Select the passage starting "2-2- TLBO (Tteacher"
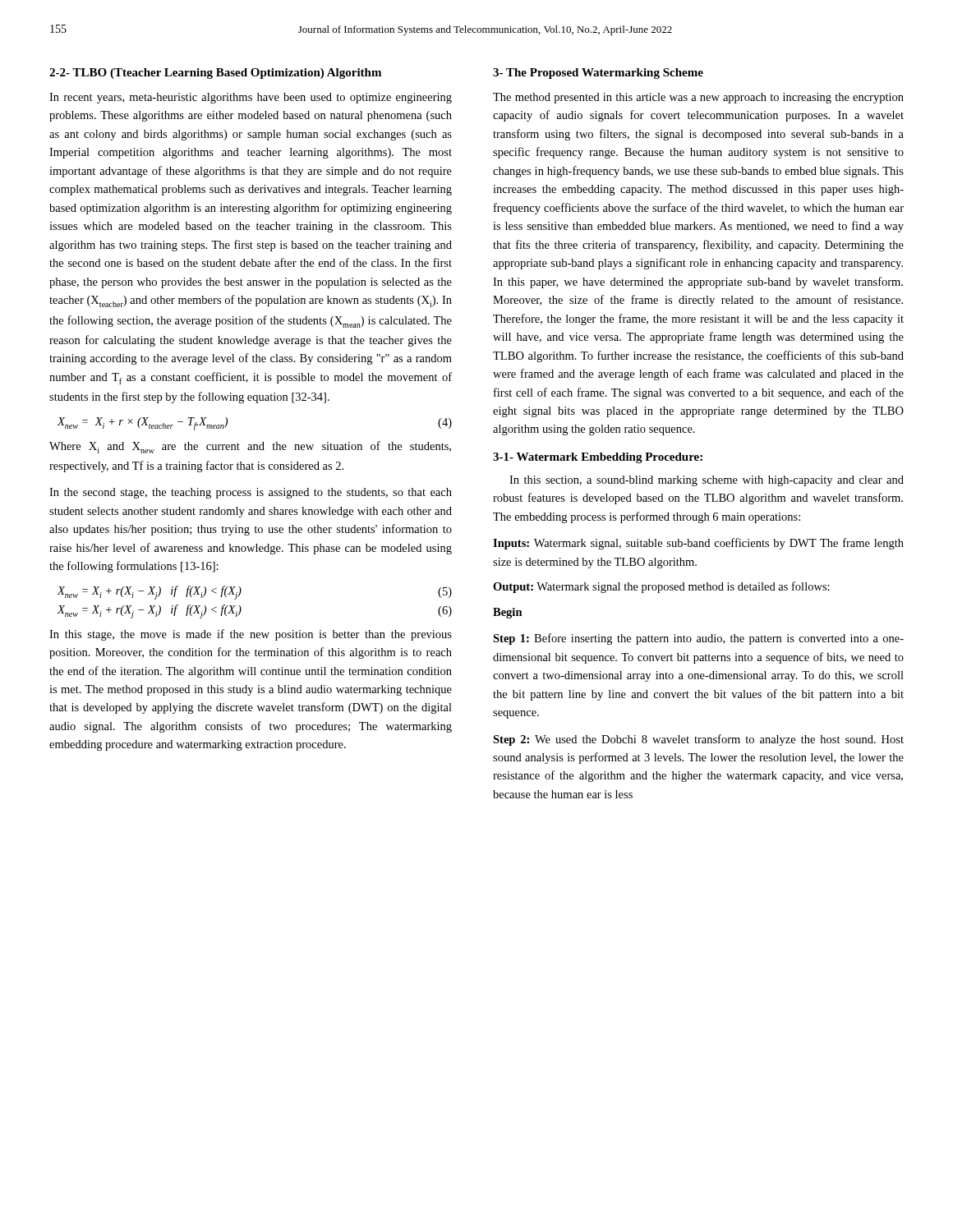 tap(215, 72)
